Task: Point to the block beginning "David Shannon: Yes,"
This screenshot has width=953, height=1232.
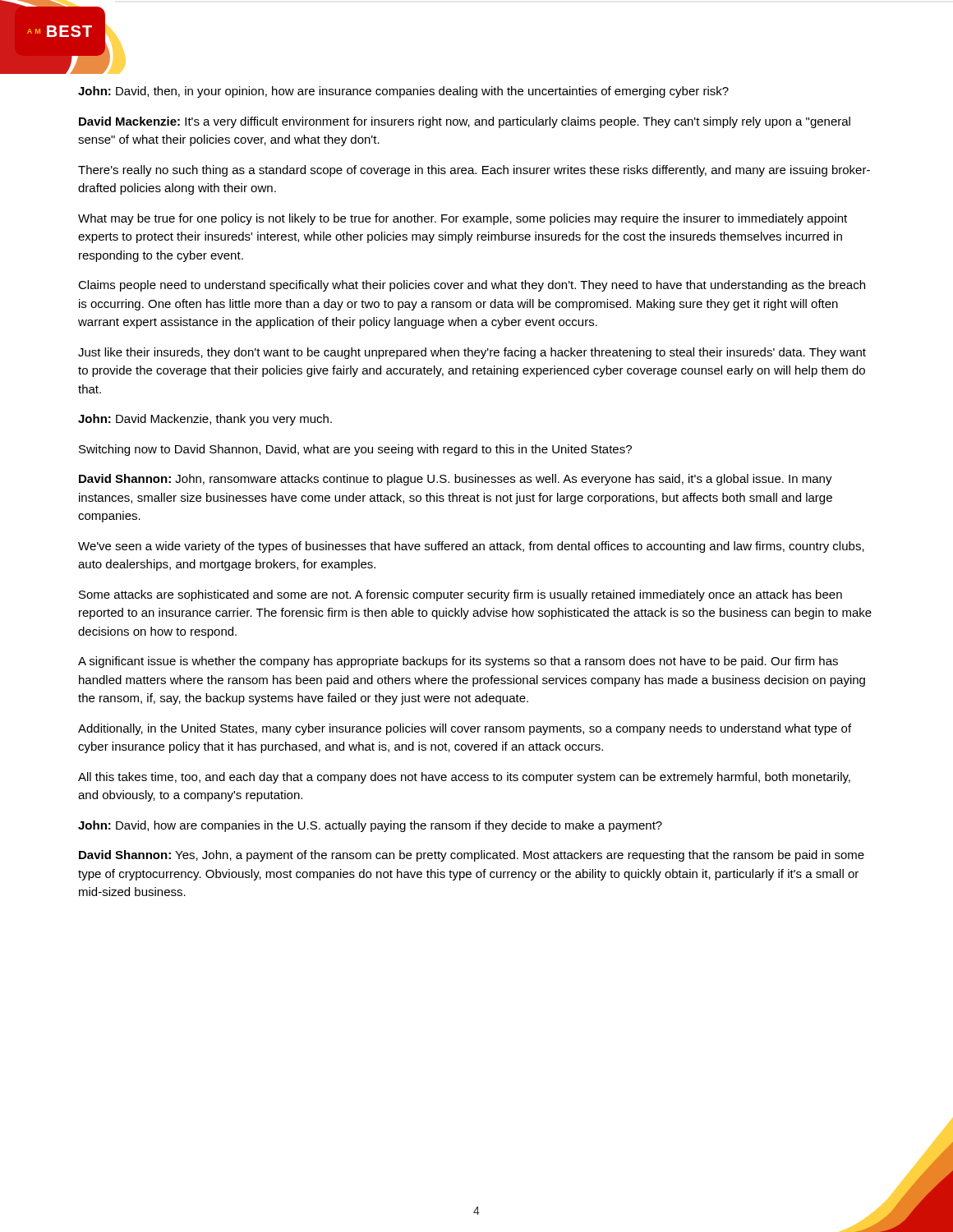Action: pyautogui.click(x=471, y=873)
